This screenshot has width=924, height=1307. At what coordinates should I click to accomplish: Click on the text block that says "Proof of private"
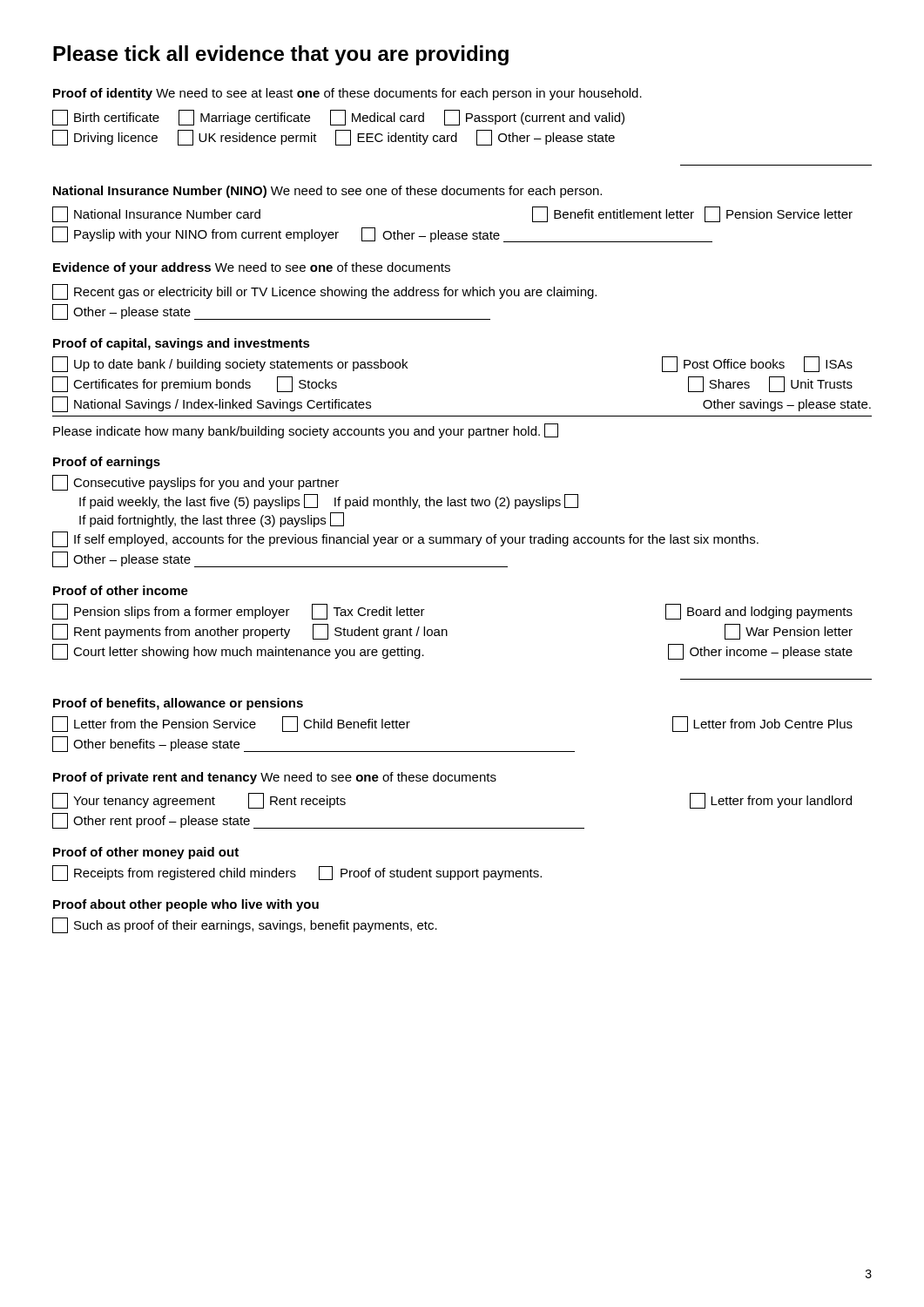pyautogui.click(x=275, y=778)
